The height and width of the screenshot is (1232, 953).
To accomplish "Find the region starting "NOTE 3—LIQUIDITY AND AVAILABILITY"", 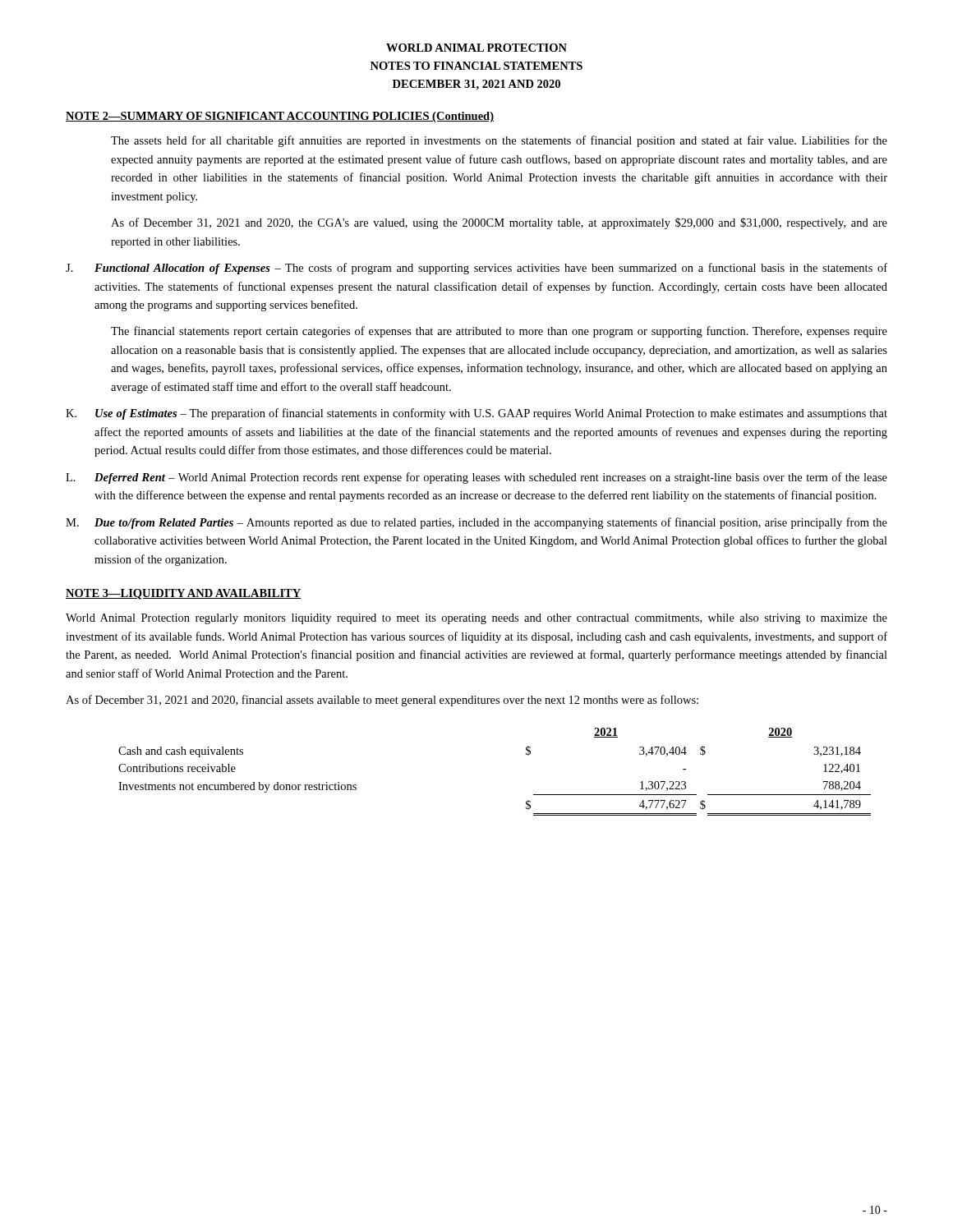I will (183, 593).
